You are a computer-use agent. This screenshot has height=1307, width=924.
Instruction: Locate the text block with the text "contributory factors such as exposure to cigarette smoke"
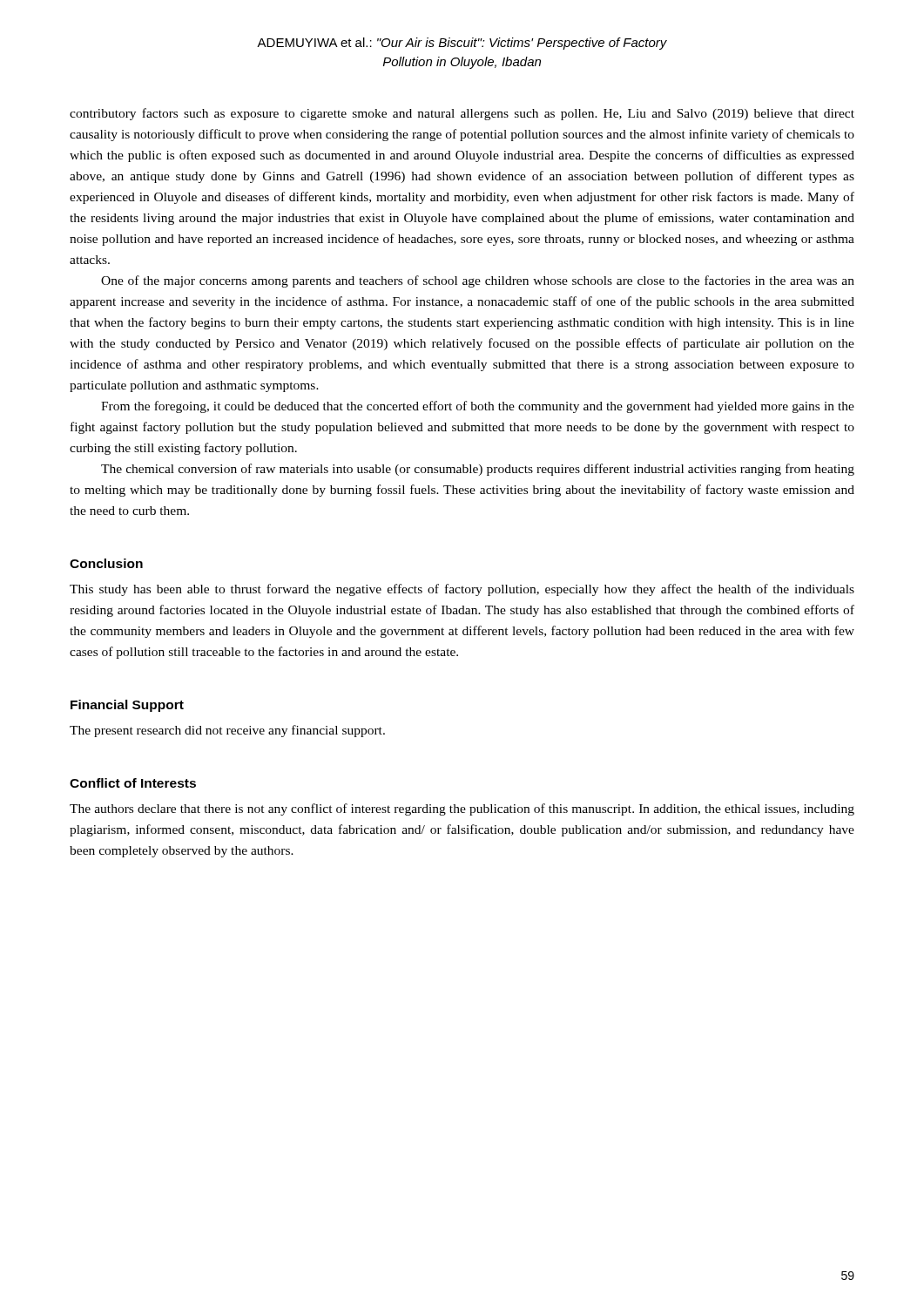coord(462,187)
